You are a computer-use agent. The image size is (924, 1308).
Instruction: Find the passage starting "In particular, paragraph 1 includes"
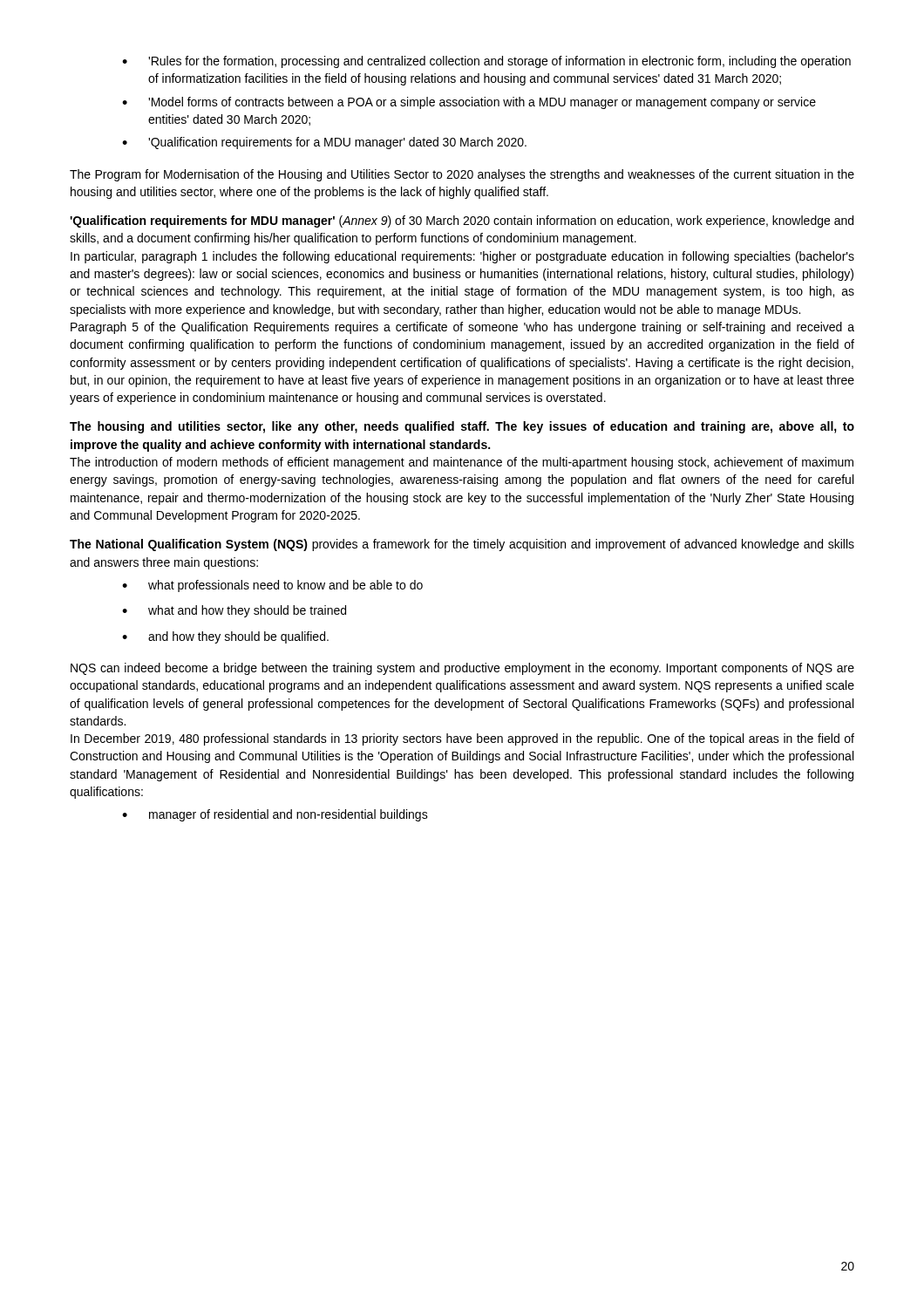[462, 283]
